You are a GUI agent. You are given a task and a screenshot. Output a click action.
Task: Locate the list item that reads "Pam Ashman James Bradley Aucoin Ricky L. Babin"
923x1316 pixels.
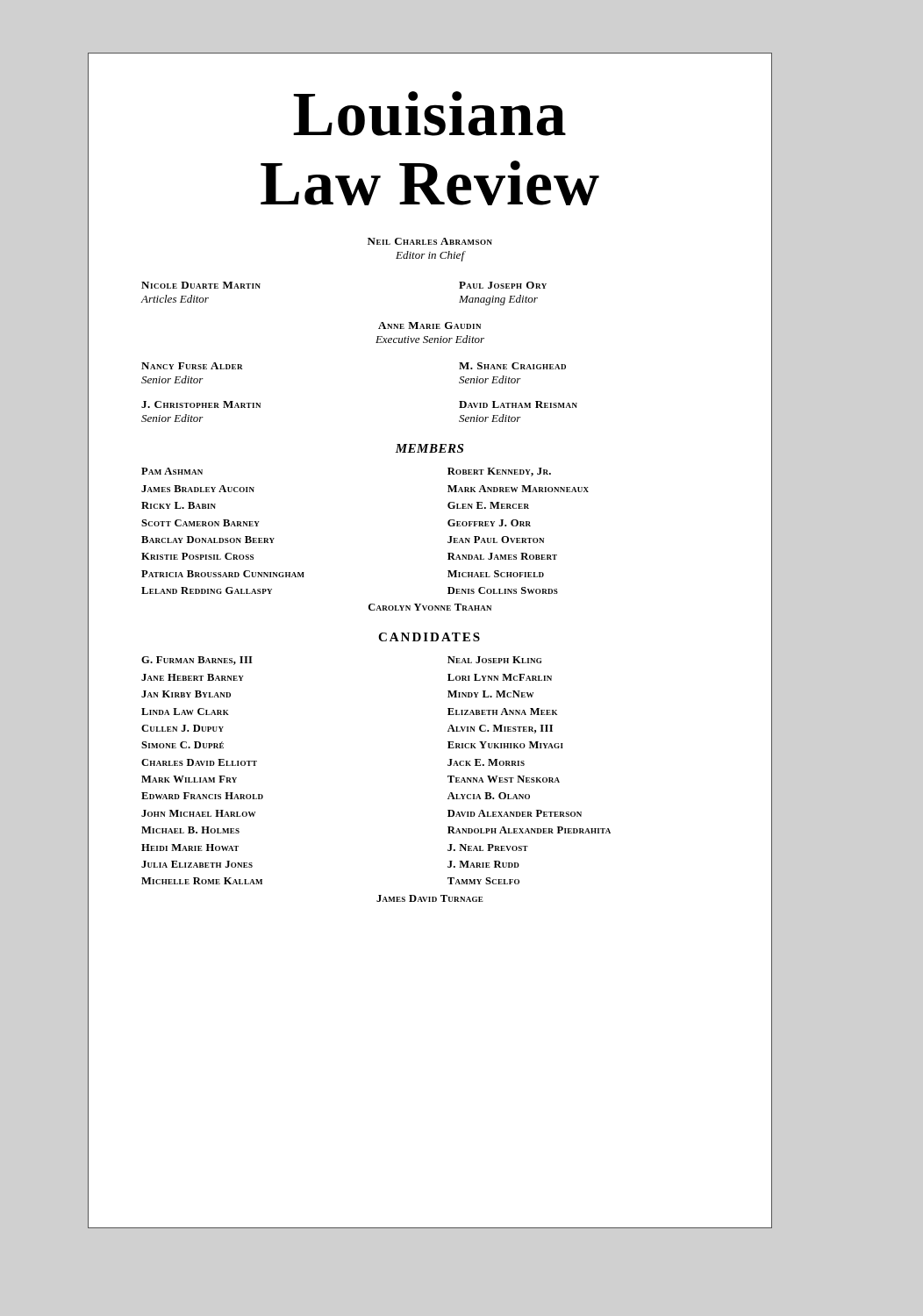pos(174,472)
